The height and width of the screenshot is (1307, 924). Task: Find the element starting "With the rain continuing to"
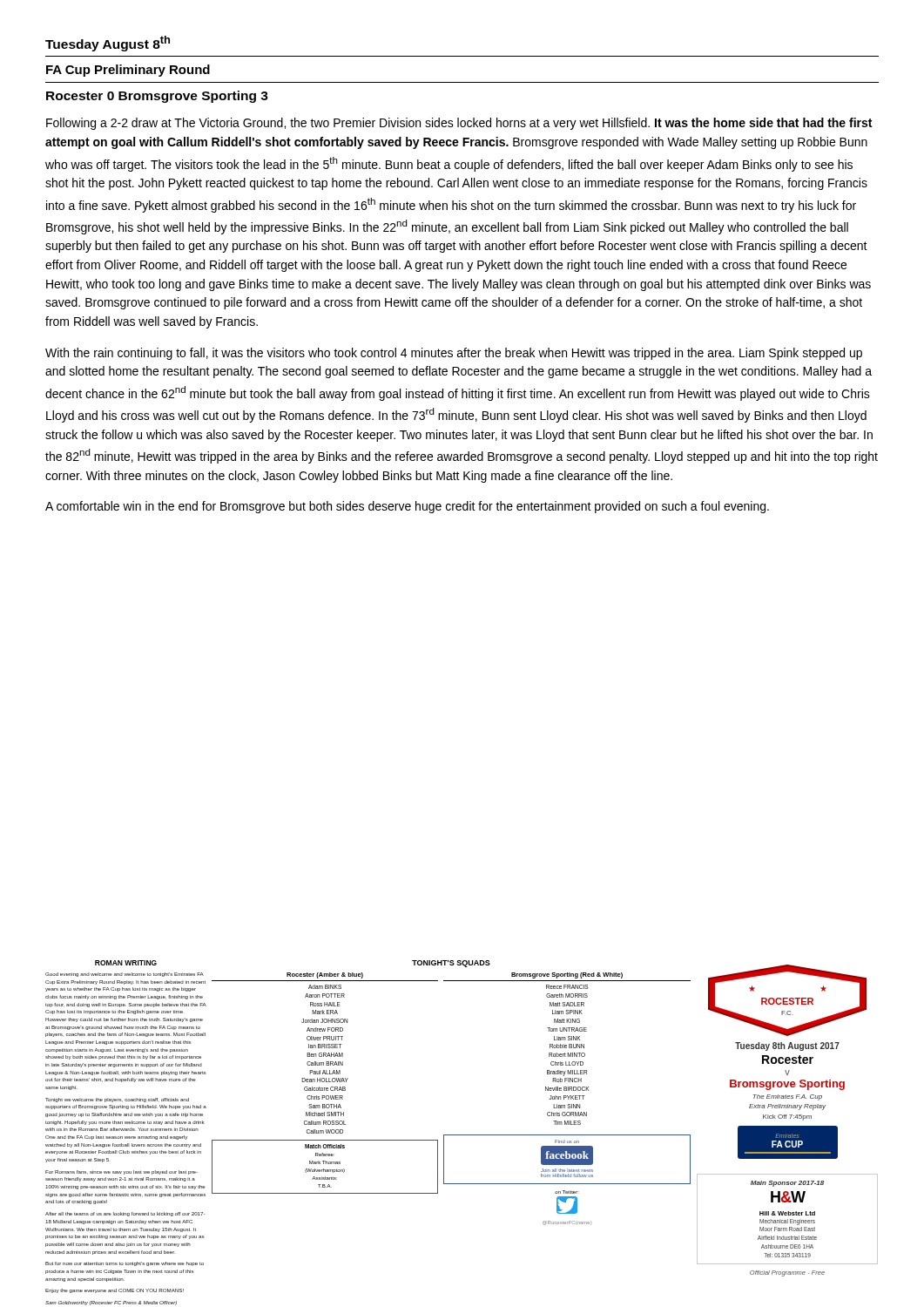click(x=462, y=414)
